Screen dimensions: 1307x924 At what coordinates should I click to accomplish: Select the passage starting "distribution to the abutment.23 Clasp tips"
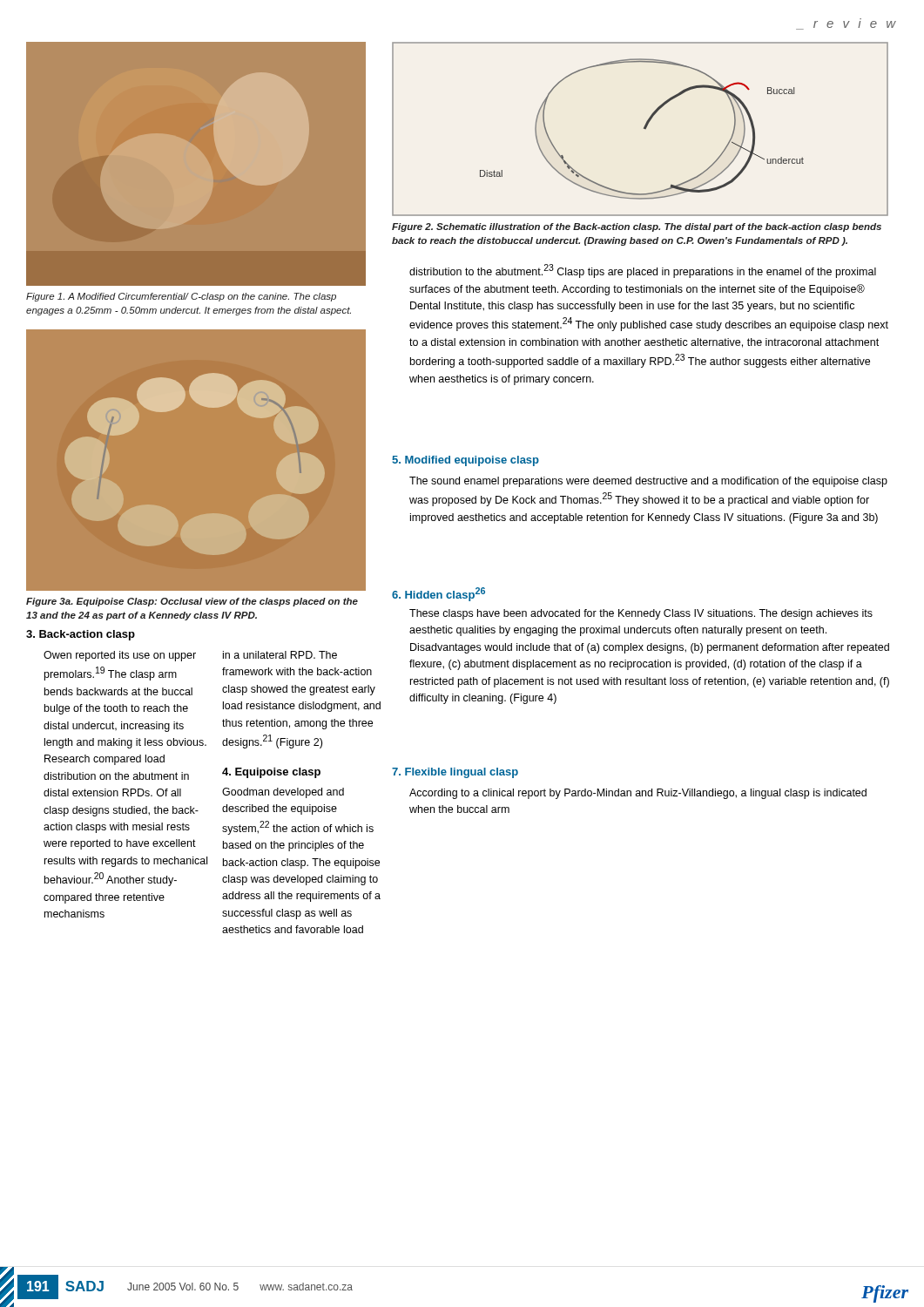649,324
